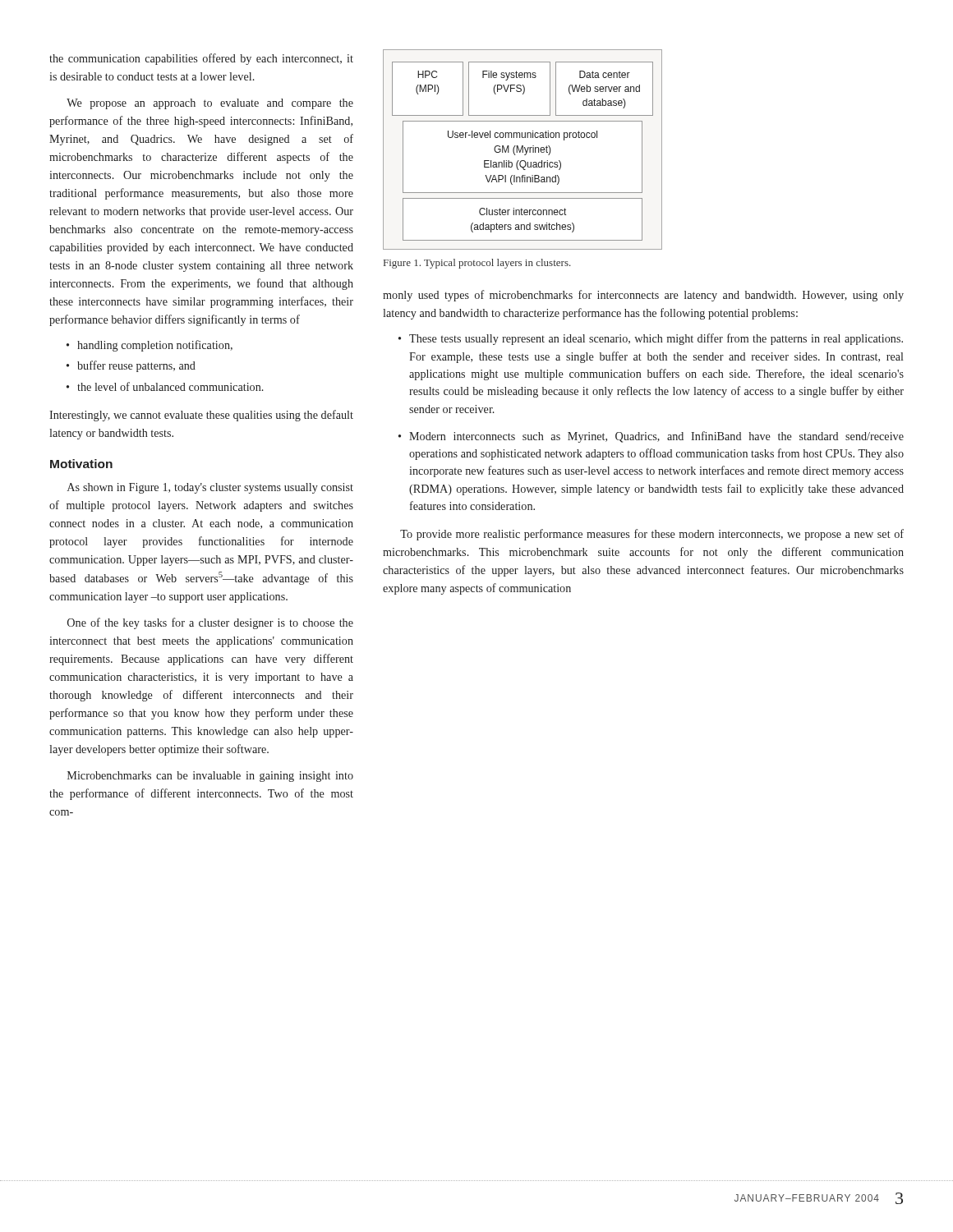Point to the block beginning "To provide more realistic performance"
Screen dimensions: 1232x953
[643, 561]
